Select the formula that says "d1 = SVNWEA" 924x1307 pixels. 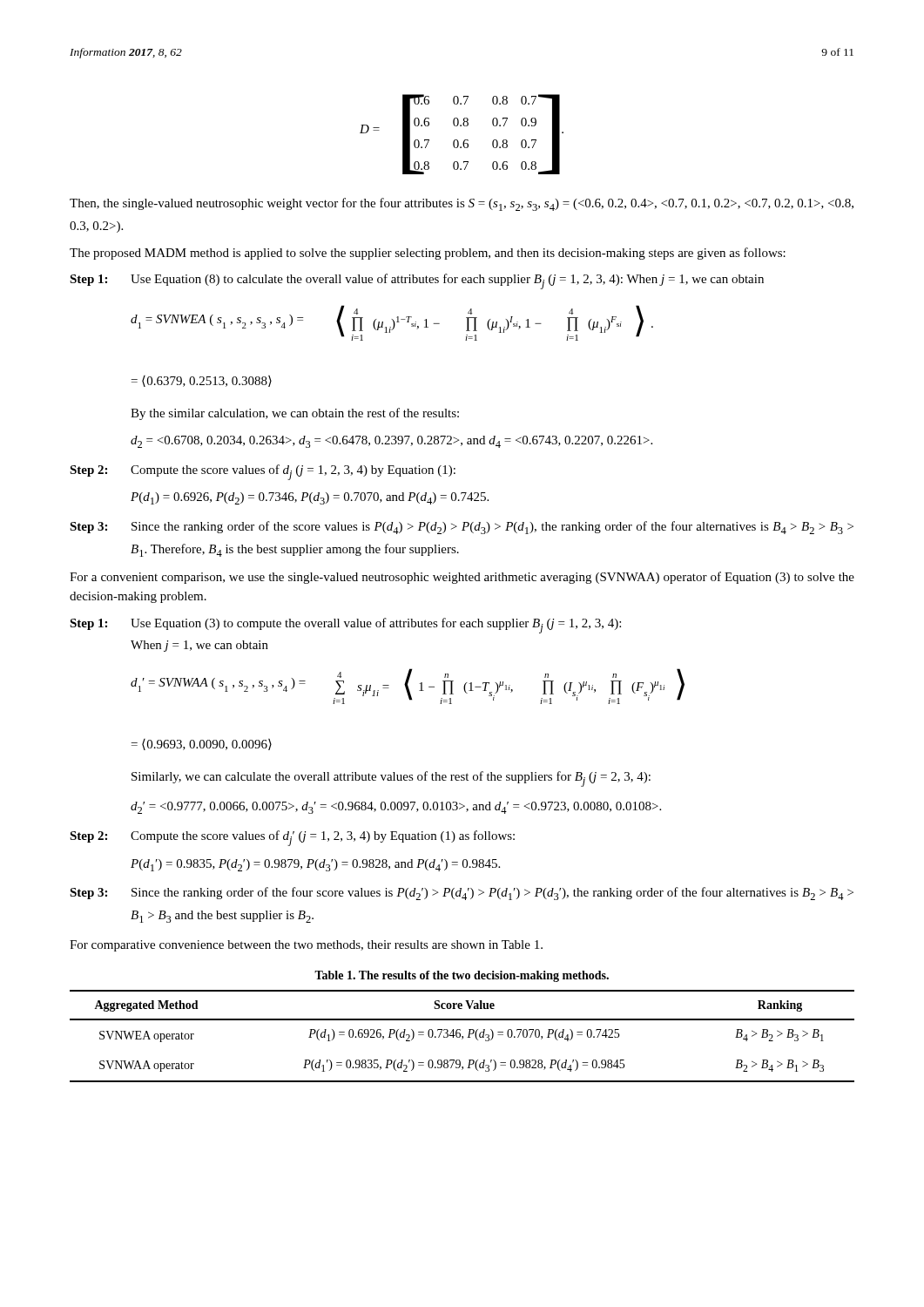click(x=392, y=323)
